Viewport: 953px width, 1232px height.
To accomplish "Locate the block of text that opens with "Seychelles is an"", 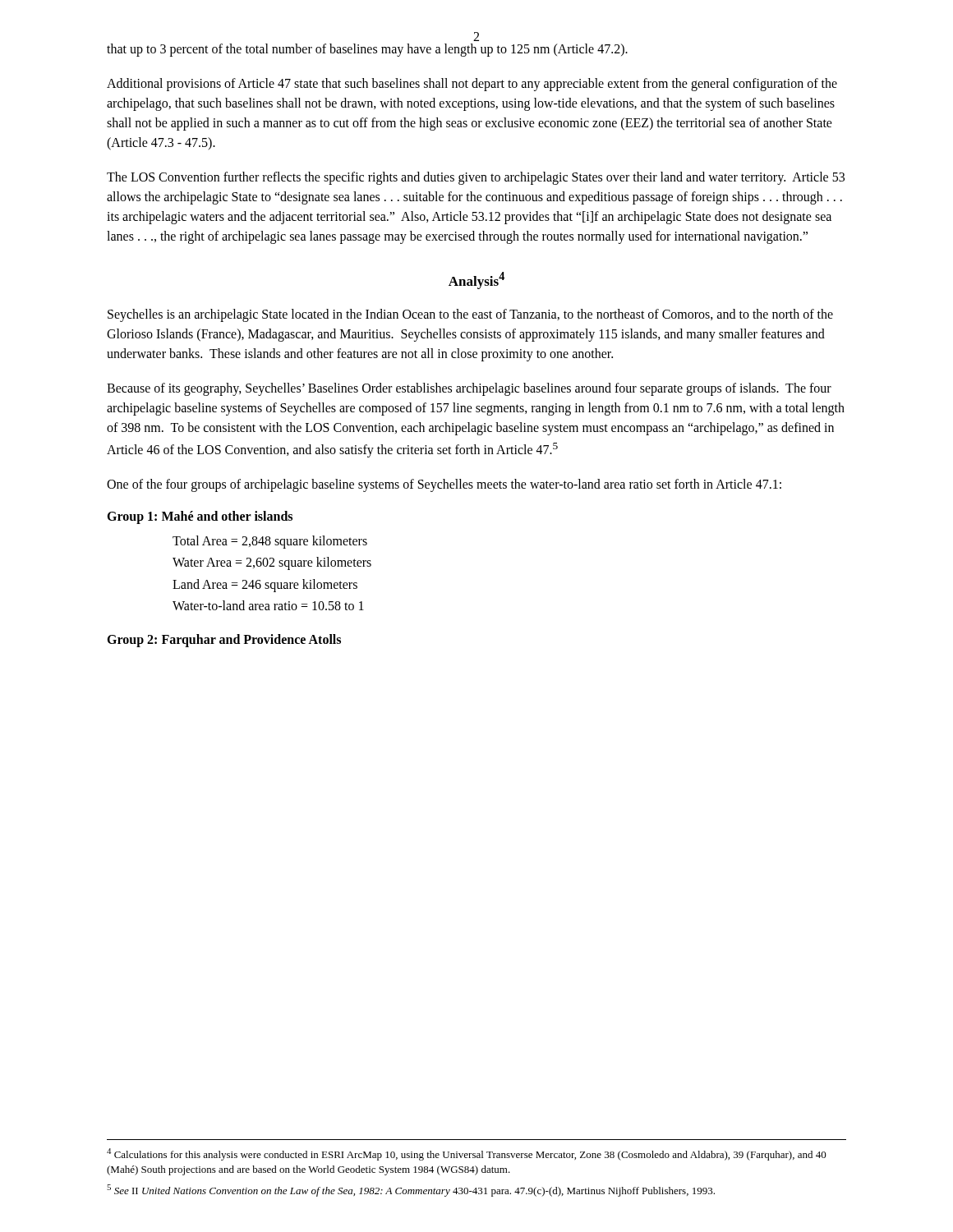I will [x=470, y=334].
